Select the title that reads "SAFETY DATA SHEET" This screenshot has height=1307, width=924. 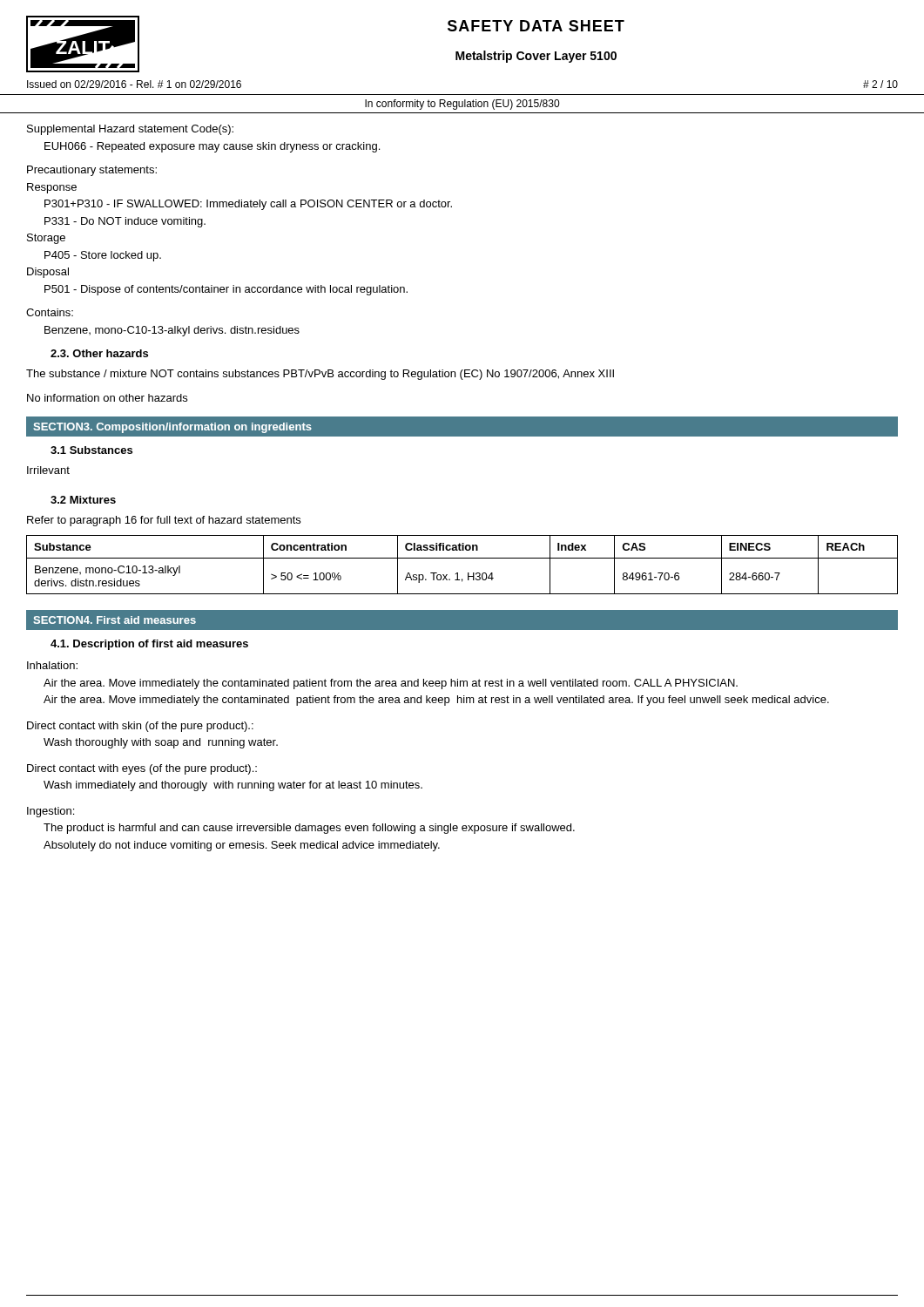(536, 27)
